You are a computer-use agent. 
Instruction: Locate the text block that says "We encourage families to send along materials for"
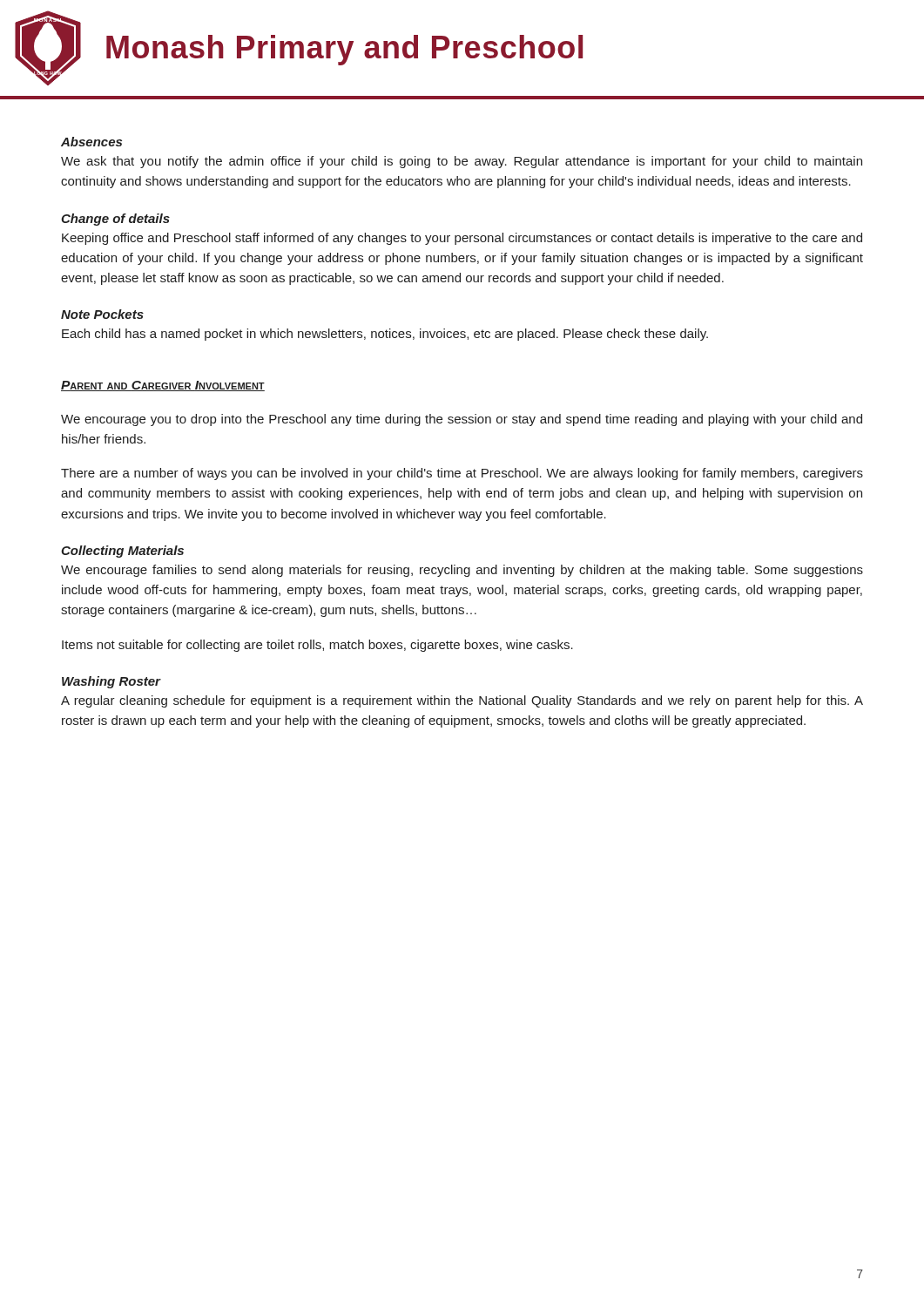pos(462,589)
